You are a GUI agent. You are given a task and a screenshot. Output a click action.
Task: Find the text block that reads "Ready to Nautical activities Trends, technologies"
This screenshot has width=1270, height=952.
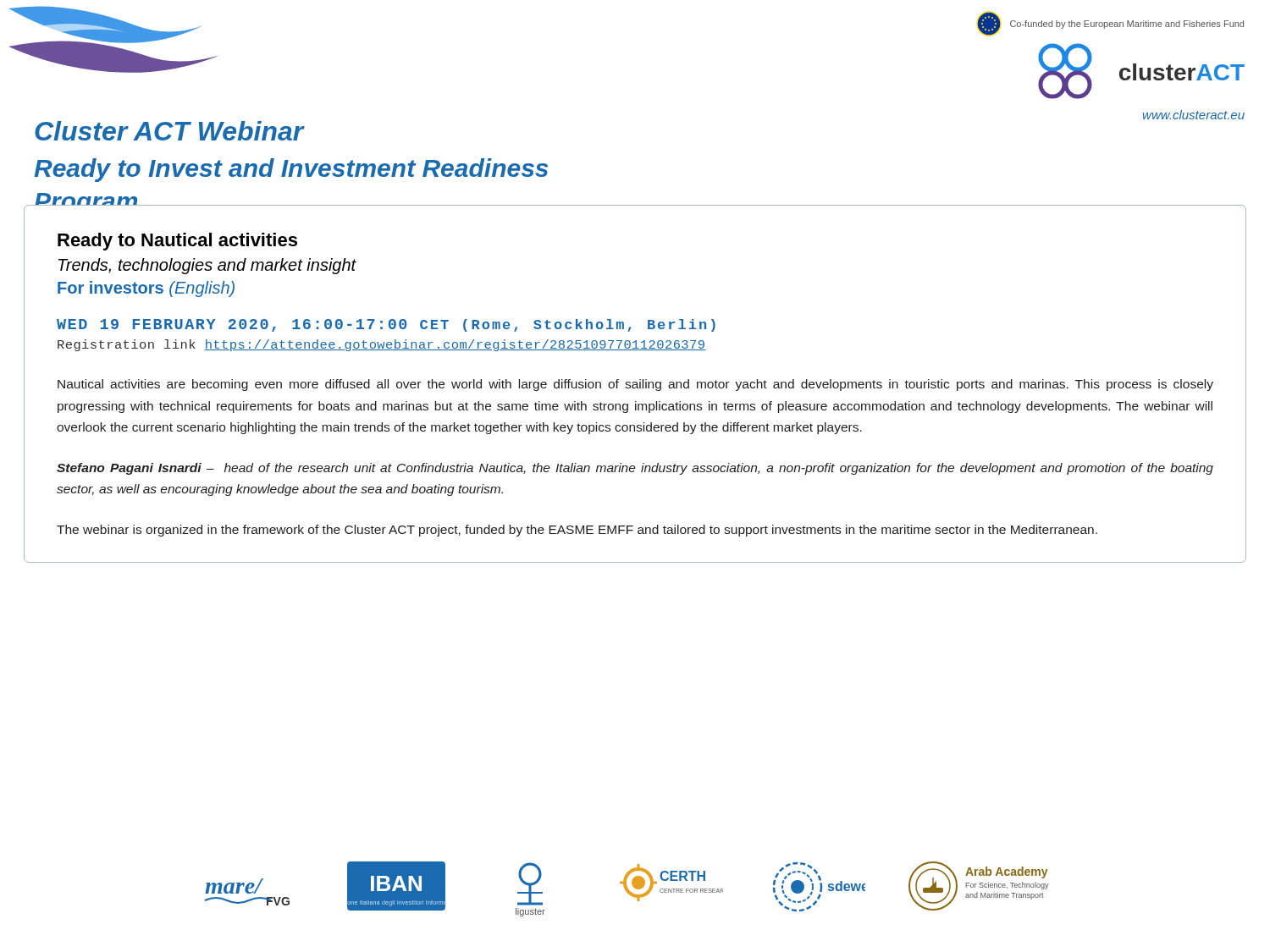(635, 385)
